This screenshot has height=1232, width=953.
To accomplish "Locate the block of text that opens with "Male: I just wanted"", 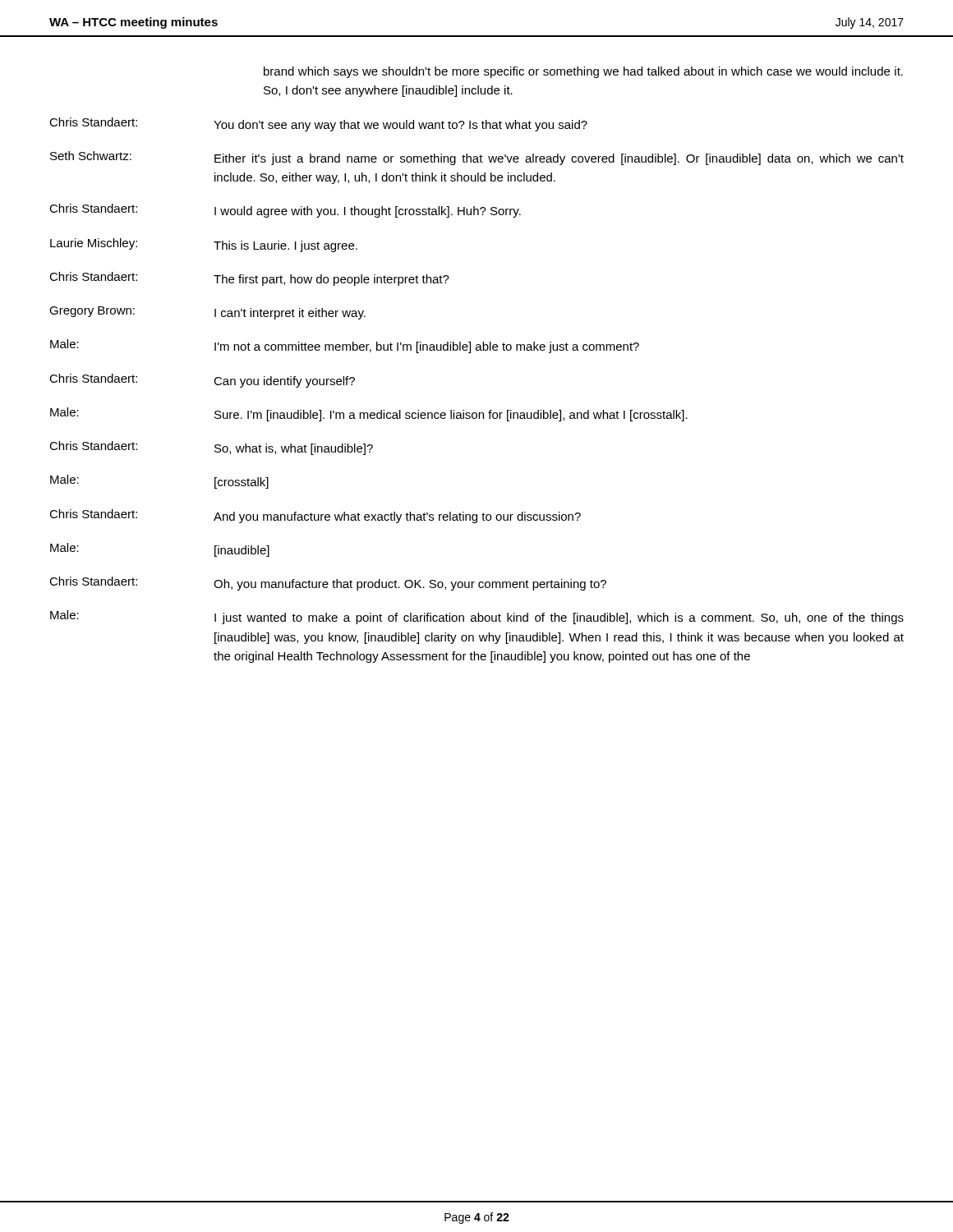I will [476, 637].
